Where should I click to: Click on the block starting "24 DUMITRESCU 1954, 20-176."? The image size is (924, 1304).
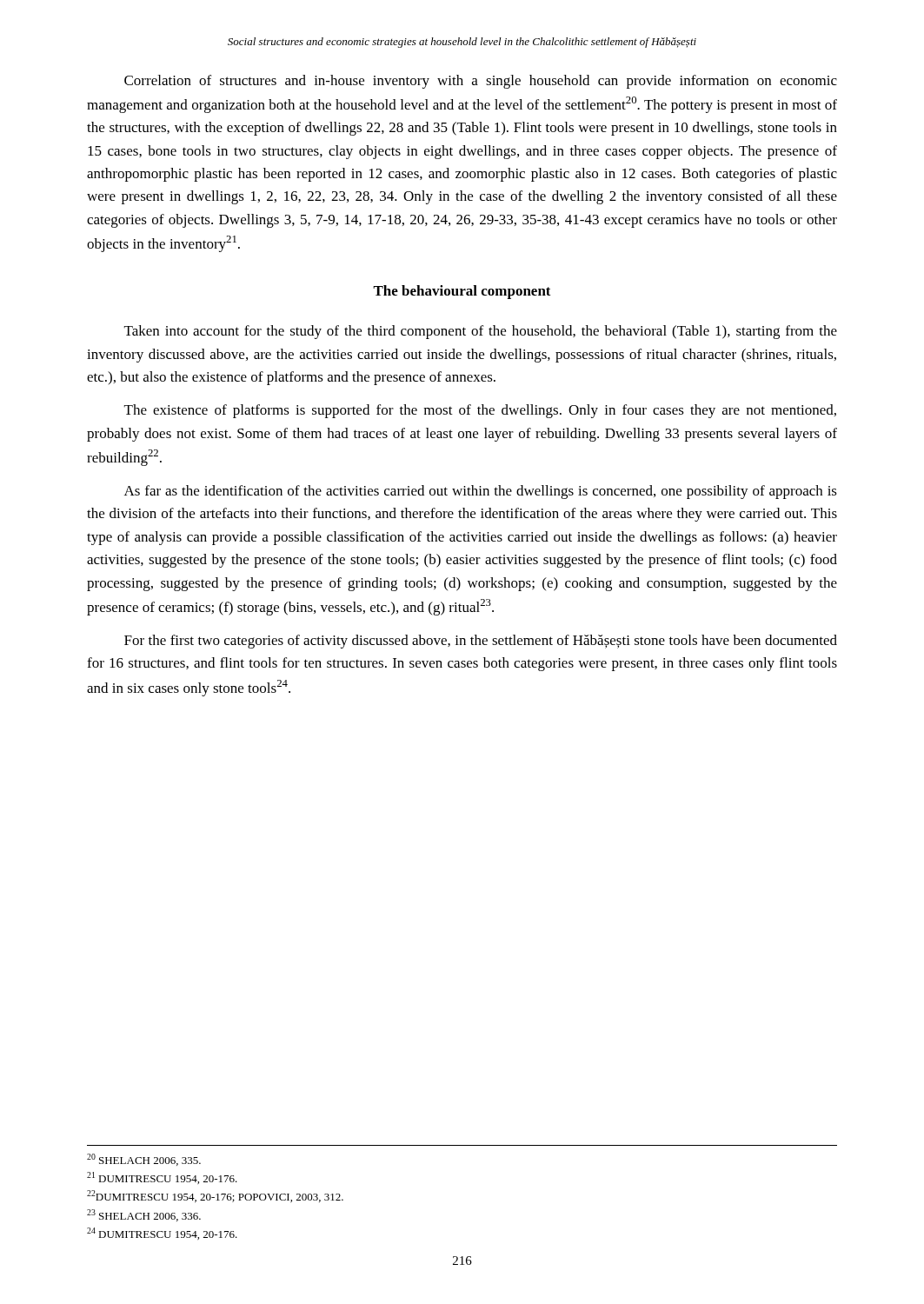[x=162, y=1233]
